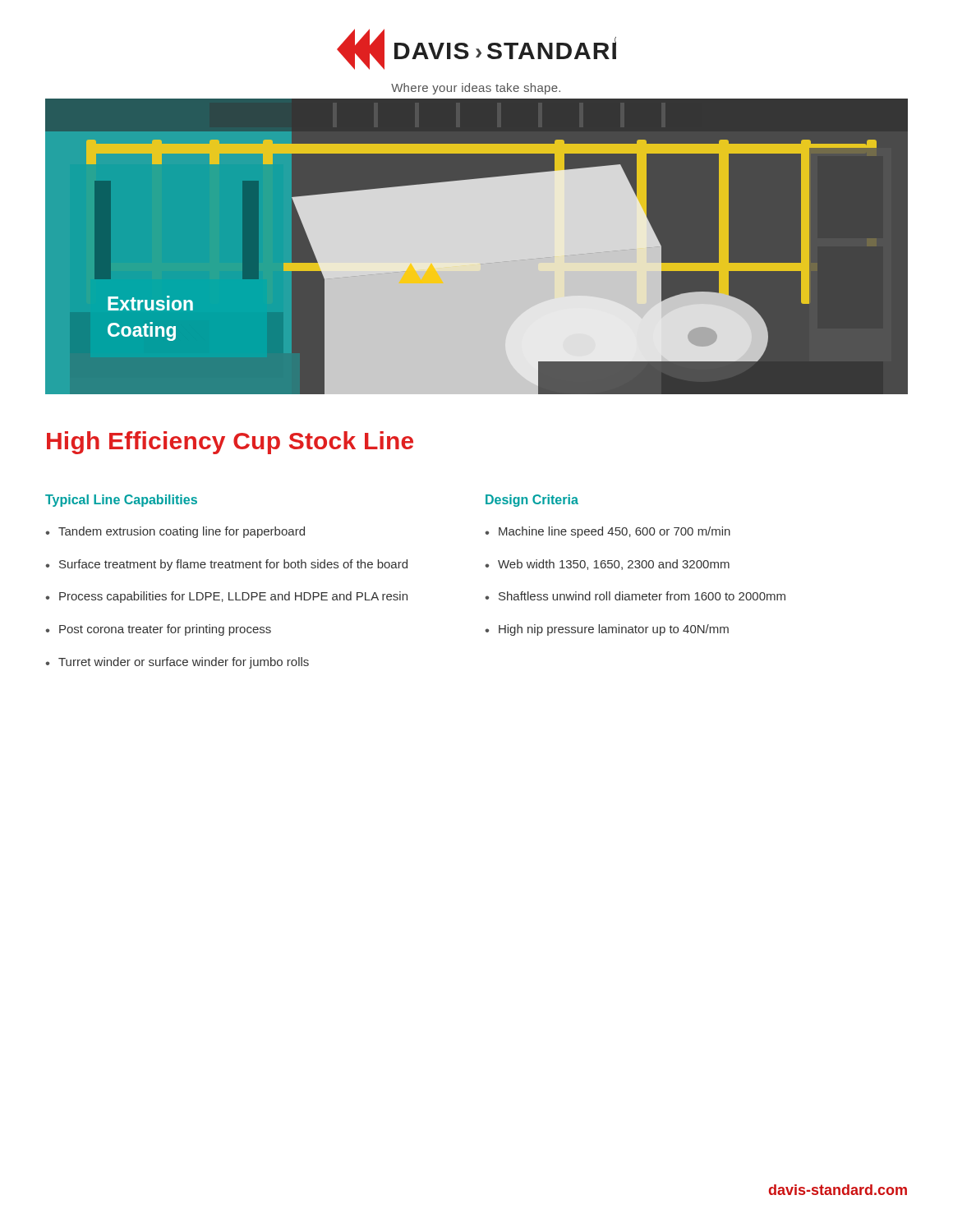Navigate to the passage starting "• Surface treatment by"

[227, 565]
